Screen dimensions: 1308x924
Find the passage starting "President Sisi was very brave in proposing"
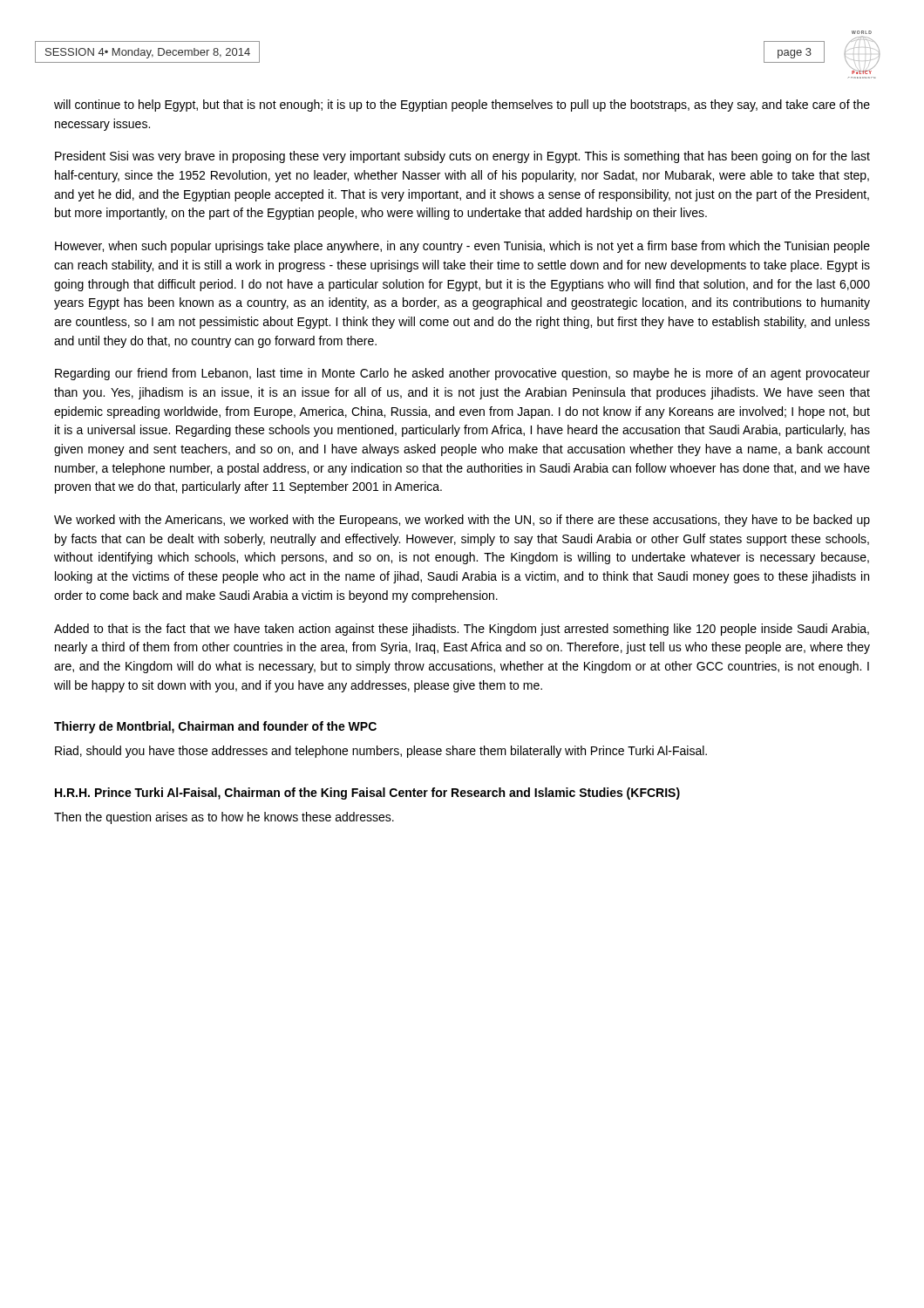(462, 185)
